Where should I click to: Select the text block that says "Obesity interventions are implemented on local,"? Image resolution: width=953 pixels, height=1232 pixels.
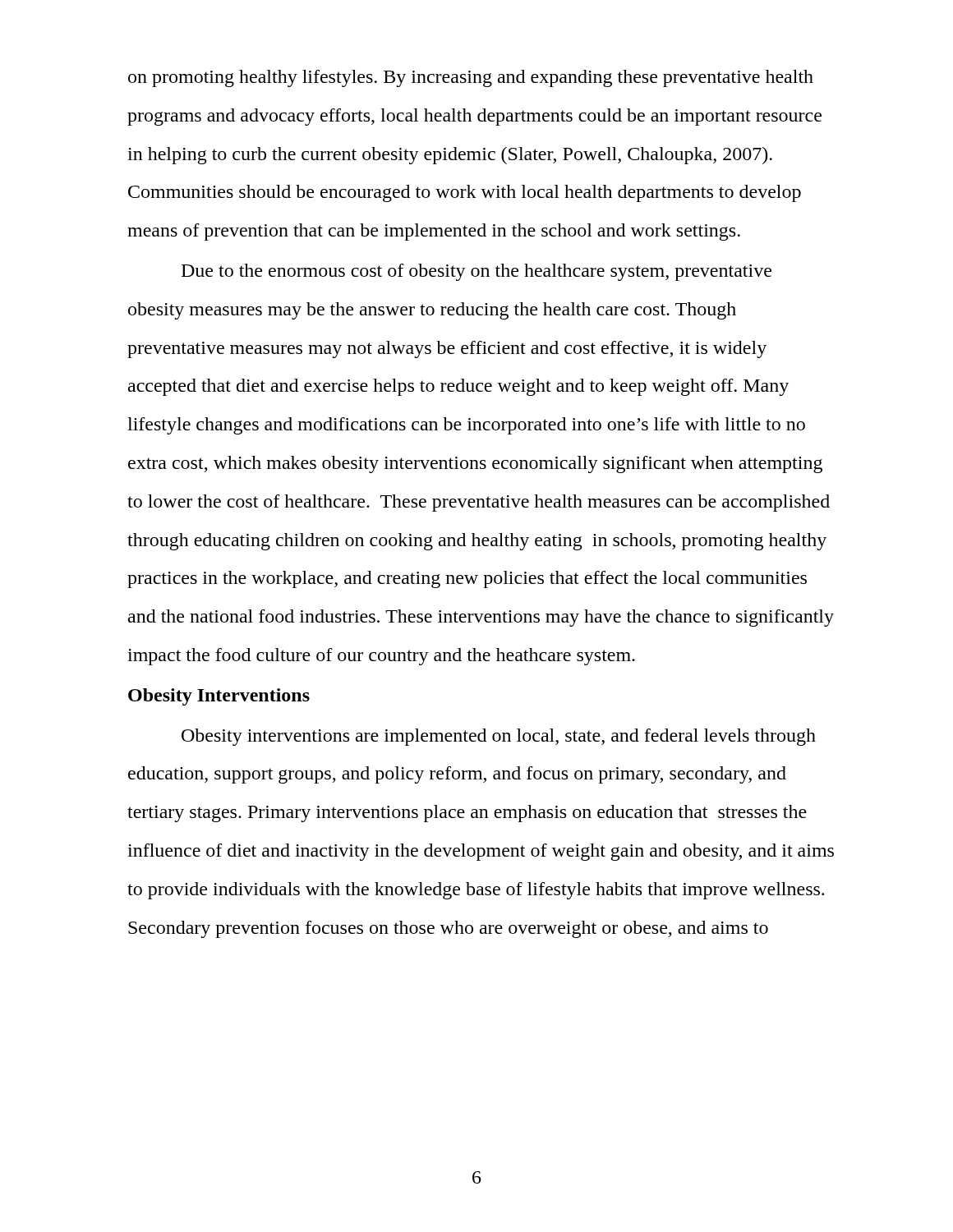click(x=499, y=737)
